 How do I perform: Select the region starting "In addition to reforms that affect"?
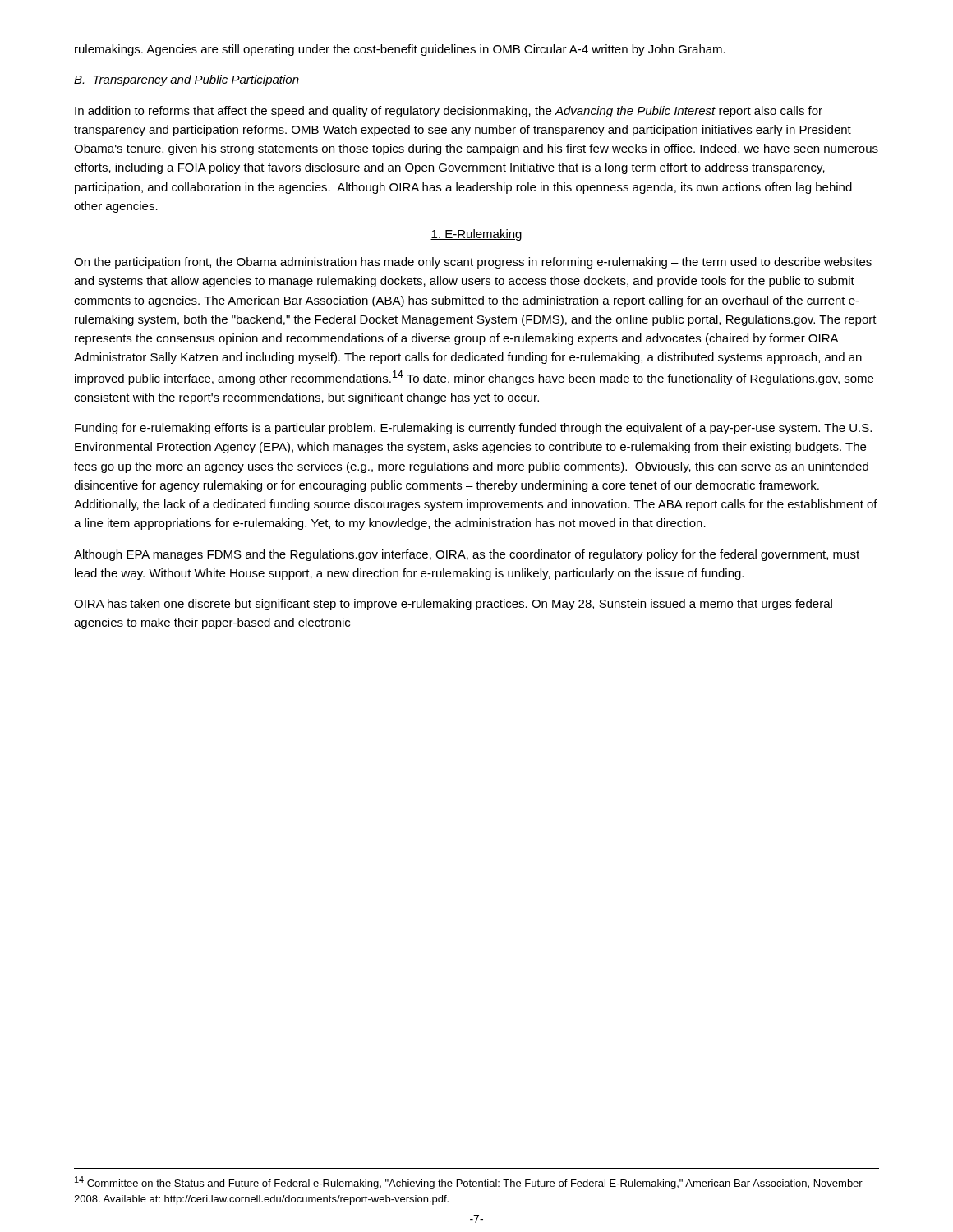(x=476, y=158)
